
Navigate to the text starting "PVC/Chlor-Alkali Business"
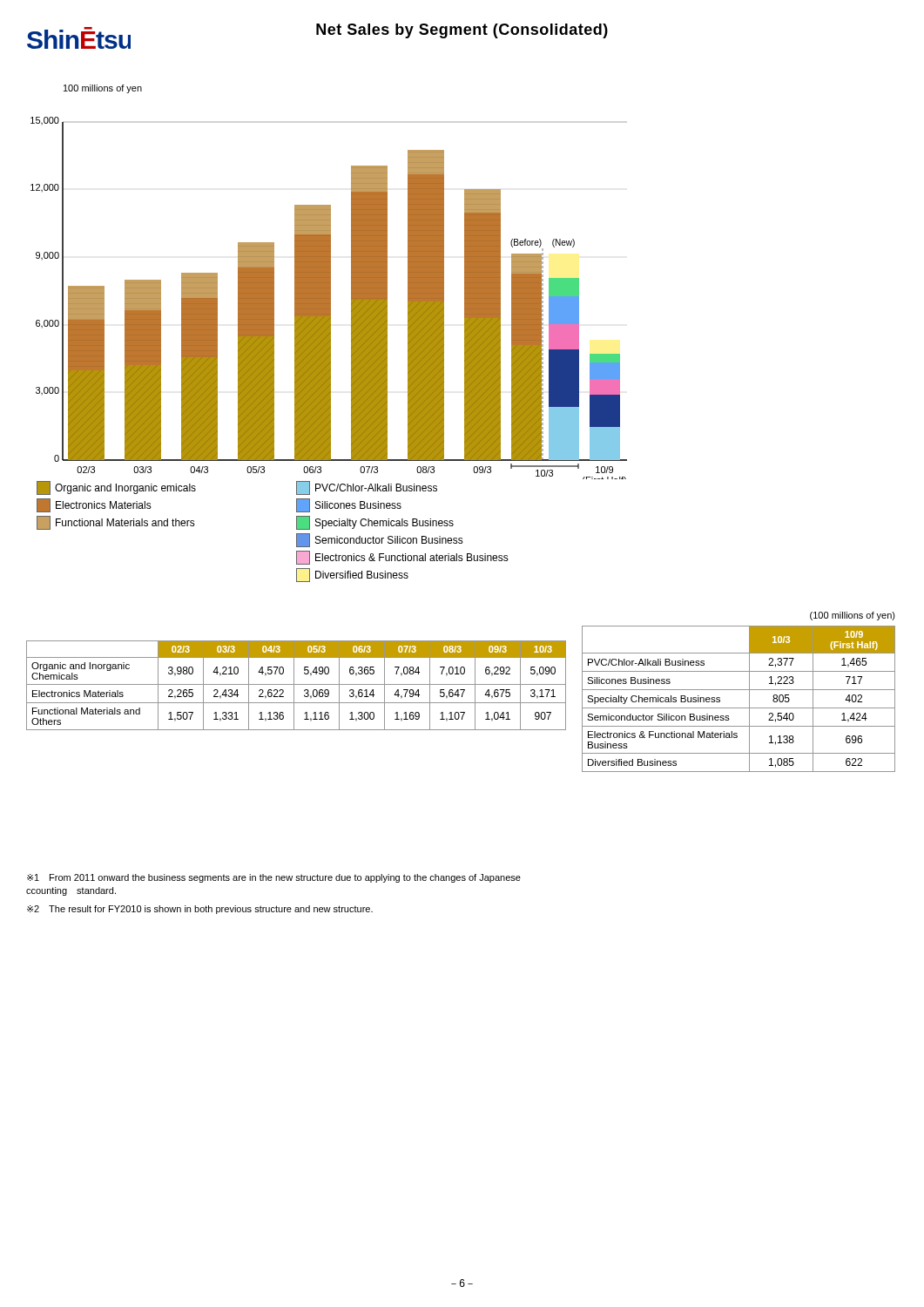tap(367, 488)
